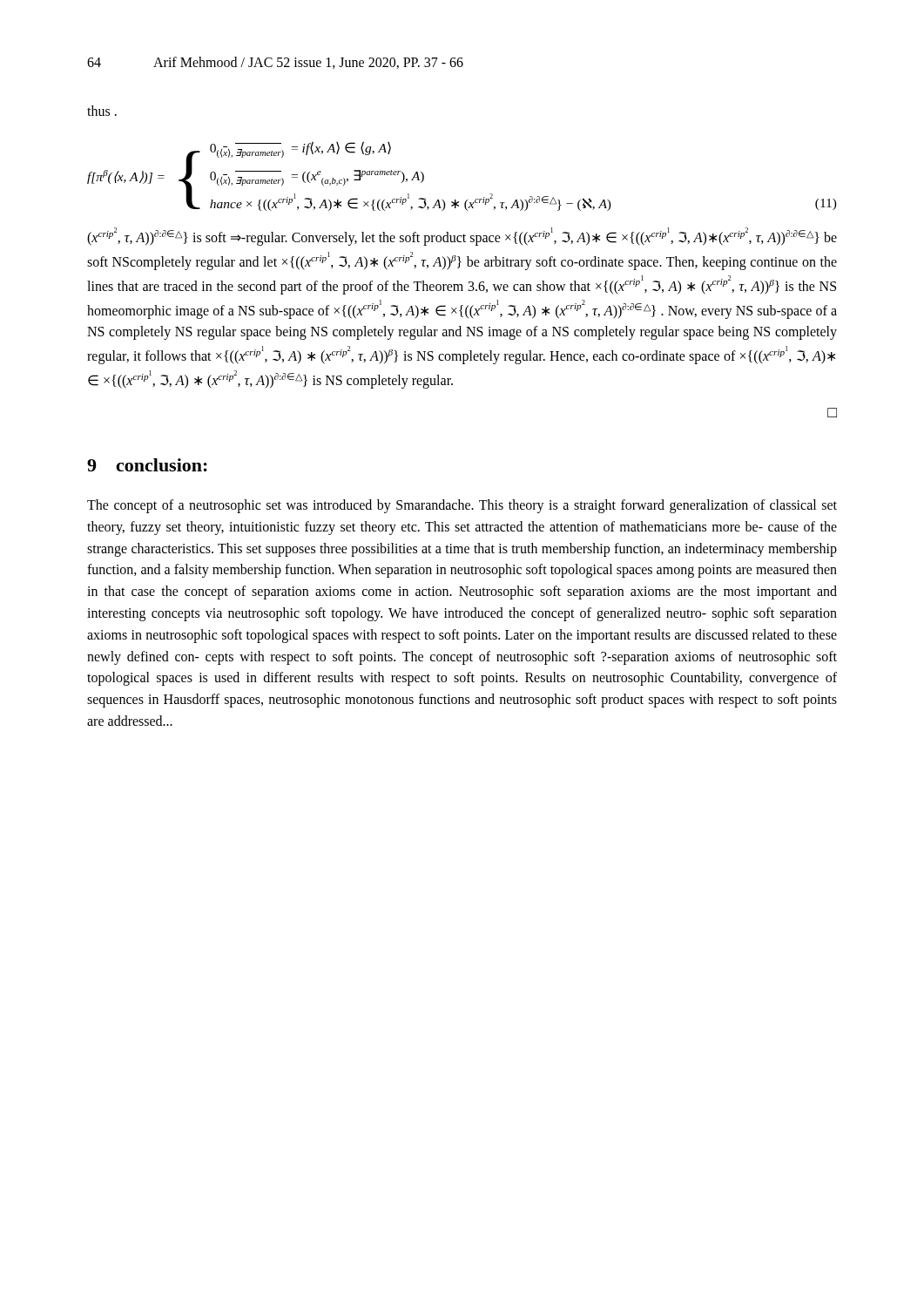The image size is (924, 1307).
Task: Click where it says "thus ."
Action: tap(102, 111)
